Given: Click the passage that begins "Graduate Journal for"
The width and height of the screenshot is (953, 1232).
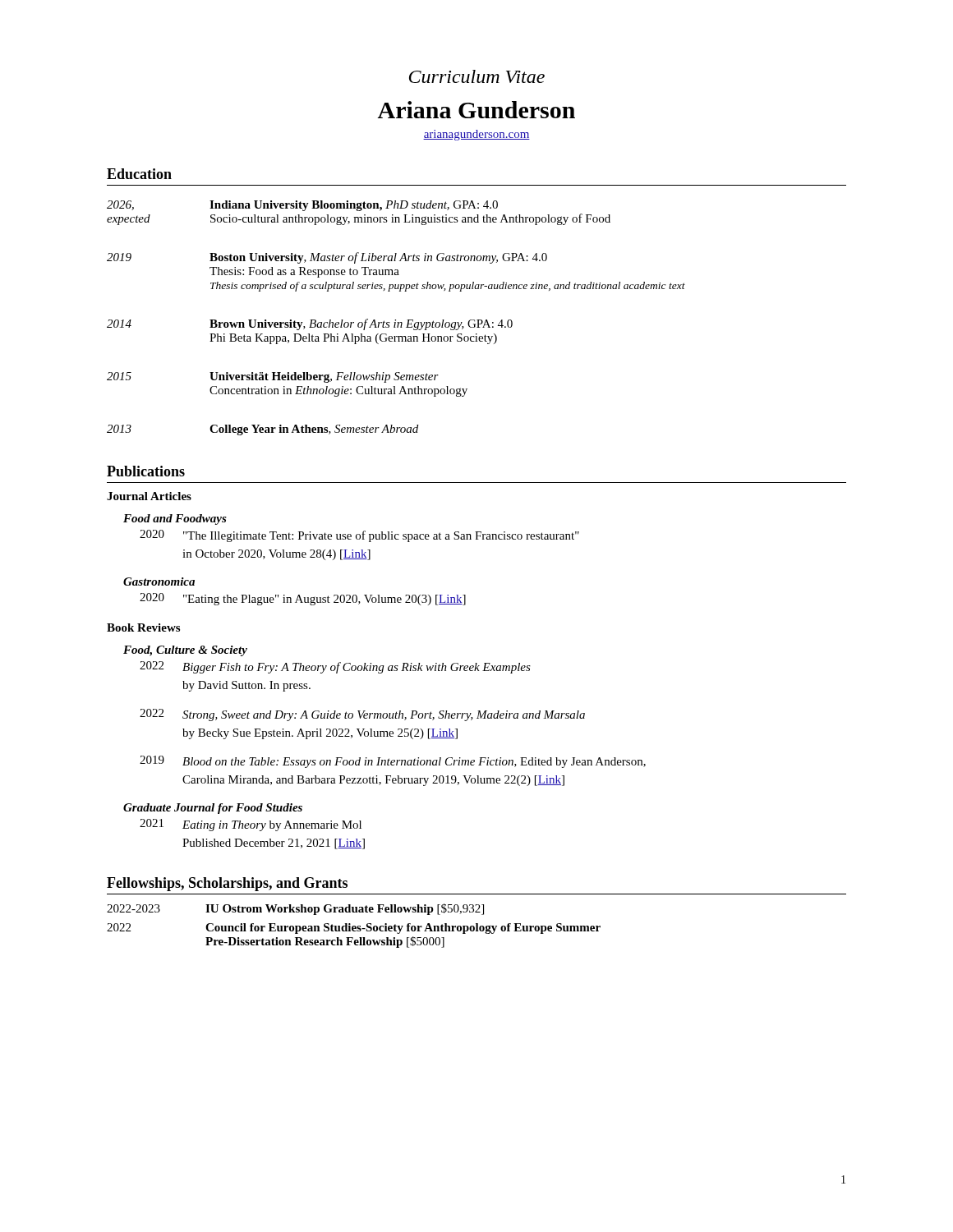Looking at the screenshot, I should pos(213,807).
